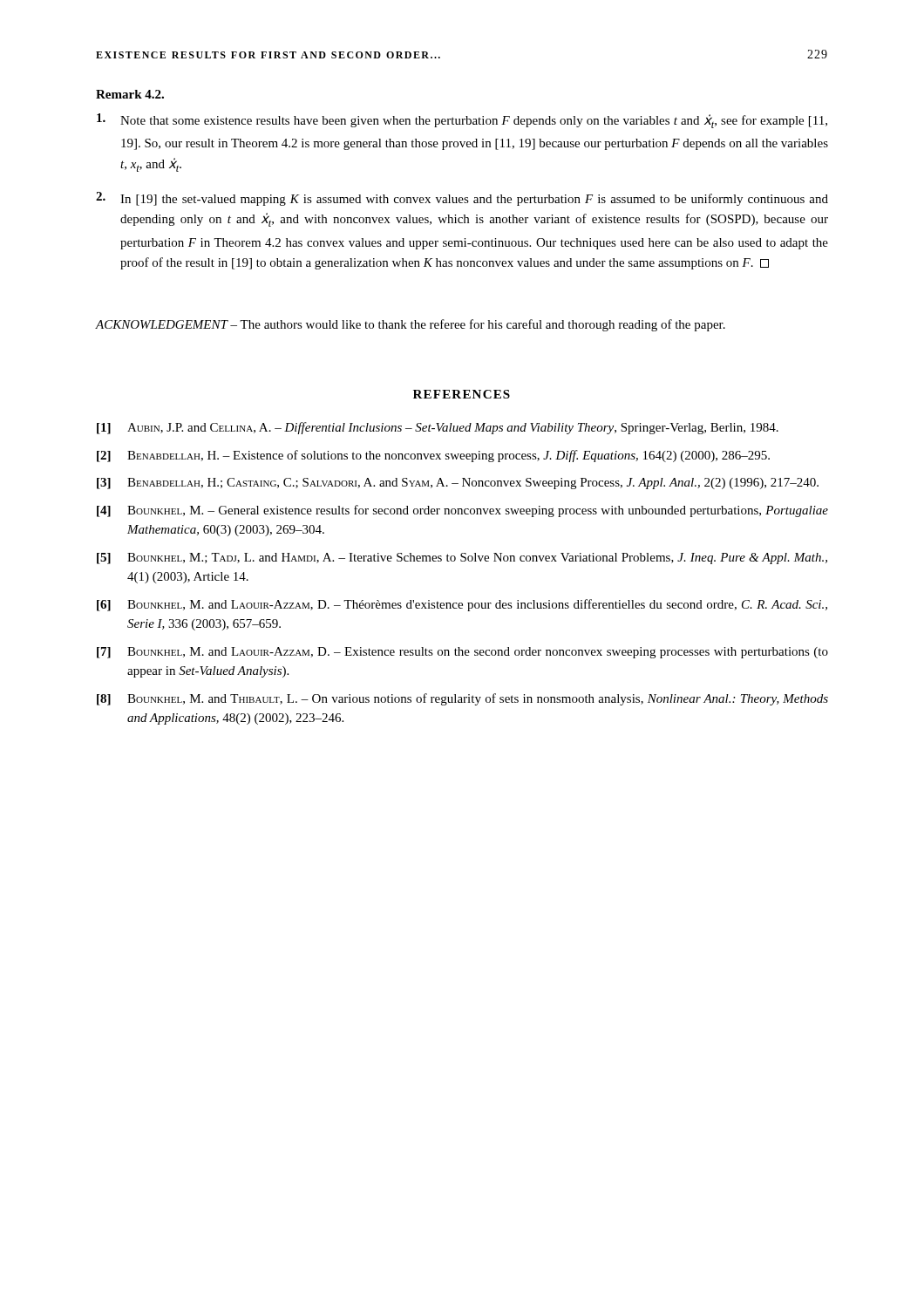Locate the text block starting "[4] Bounkhel, M. – General existence results for"
Screen dimensions: 1308x924
(x=462, y=520)
